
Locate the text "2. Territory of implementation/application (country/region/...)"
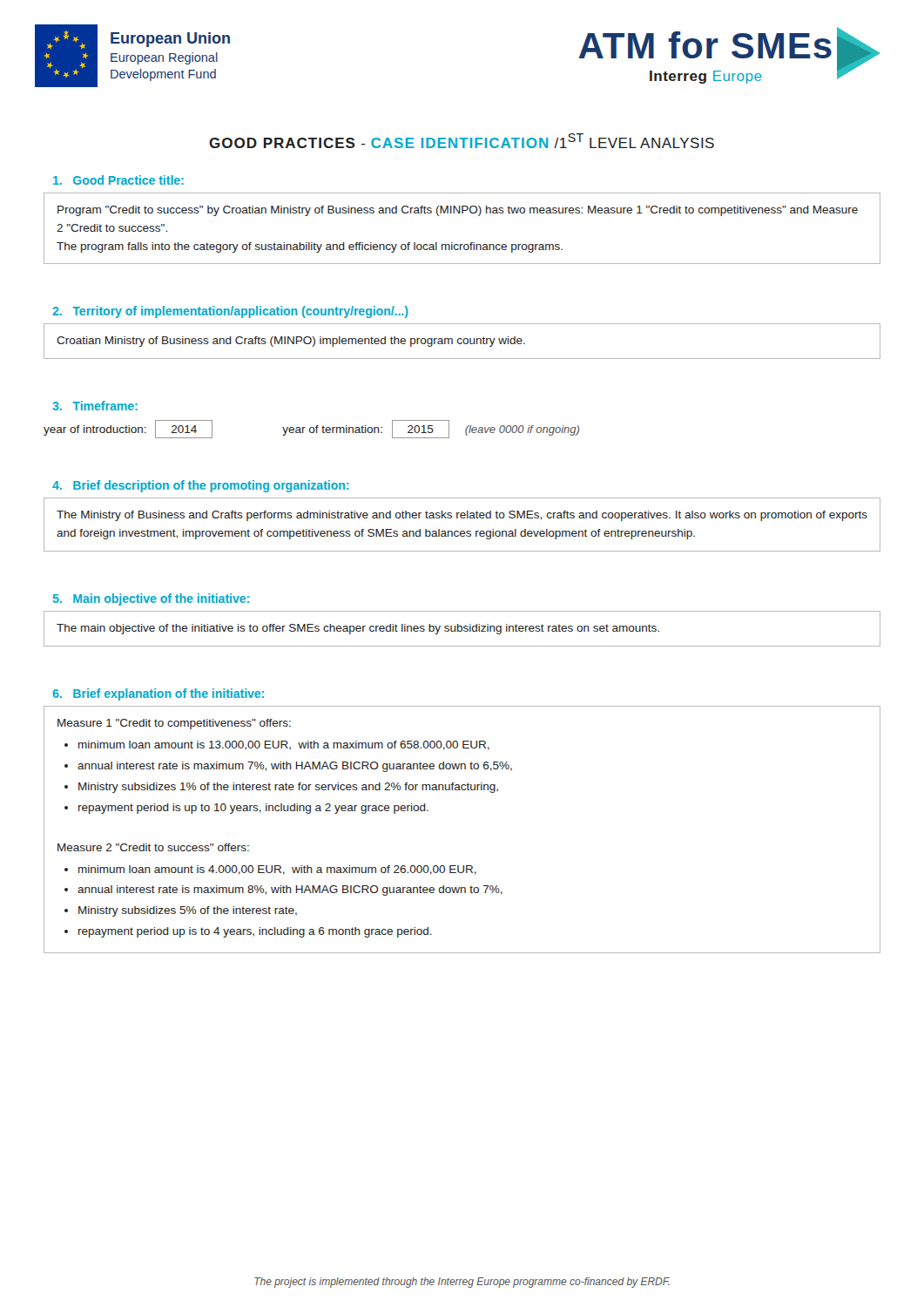[230, 311]
